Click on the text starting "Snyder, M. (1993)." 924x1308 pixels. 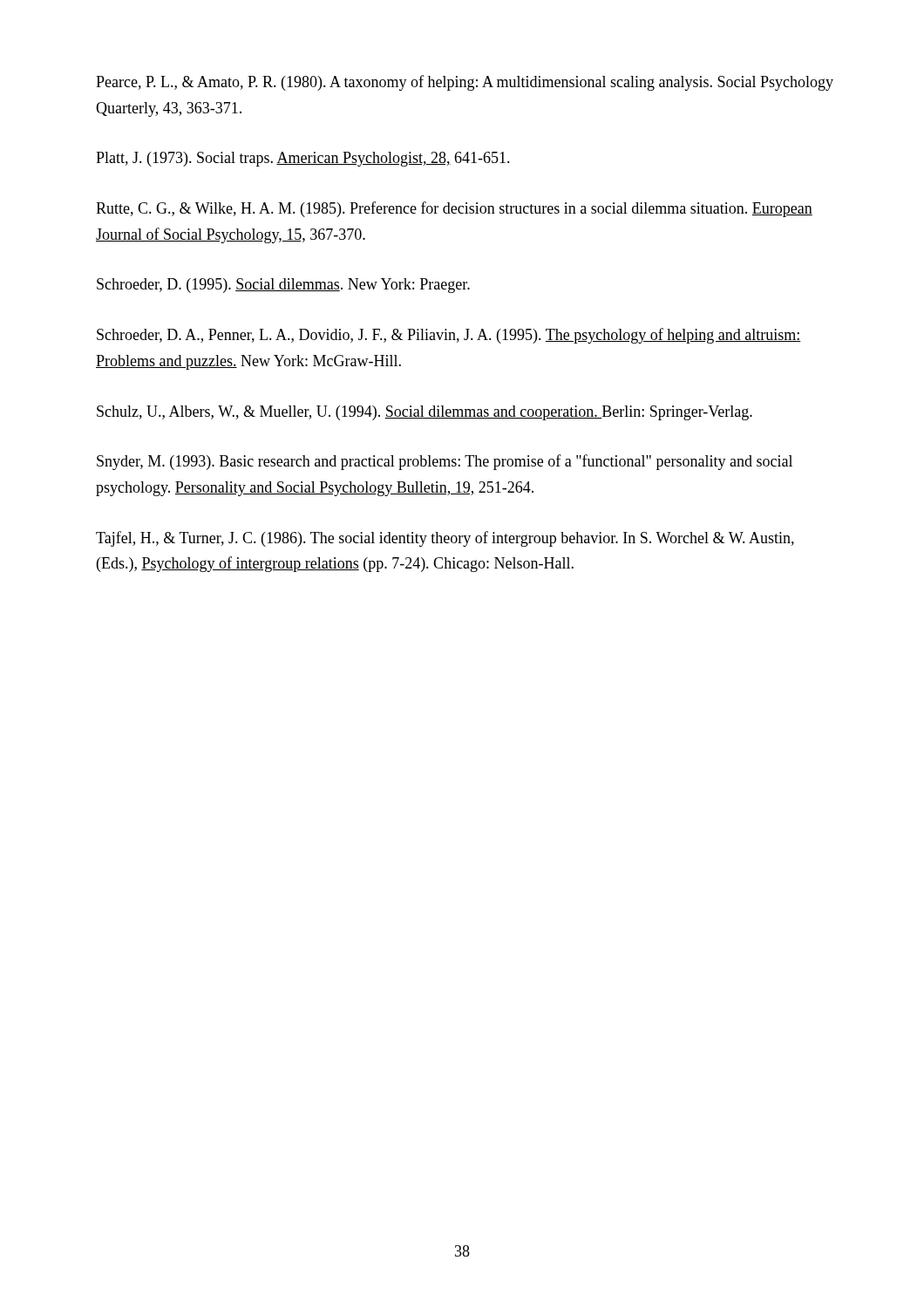coord(466,475)
